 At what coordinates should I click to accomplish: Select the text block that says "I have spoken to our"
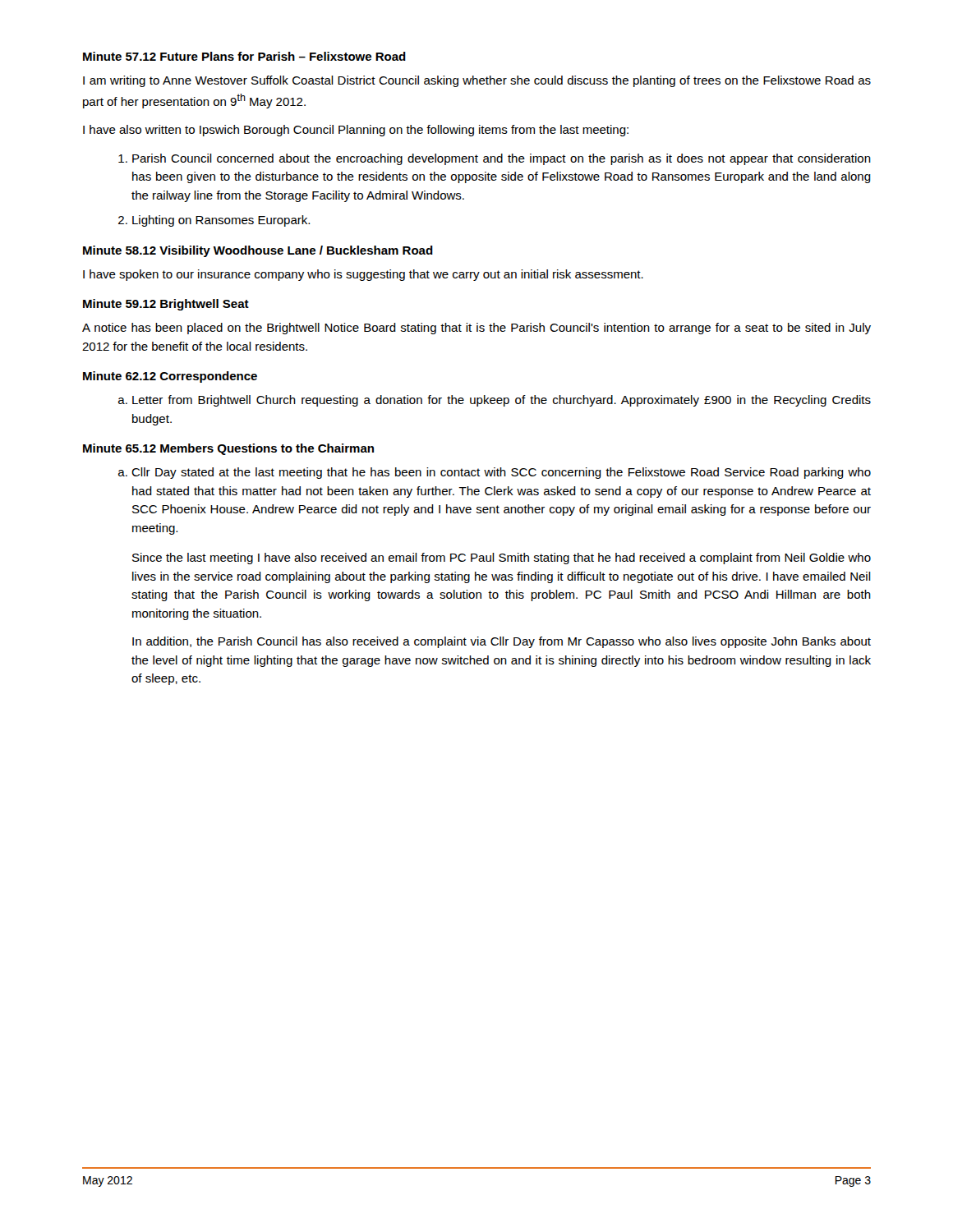pyautogui.click(x=363, y=274)
